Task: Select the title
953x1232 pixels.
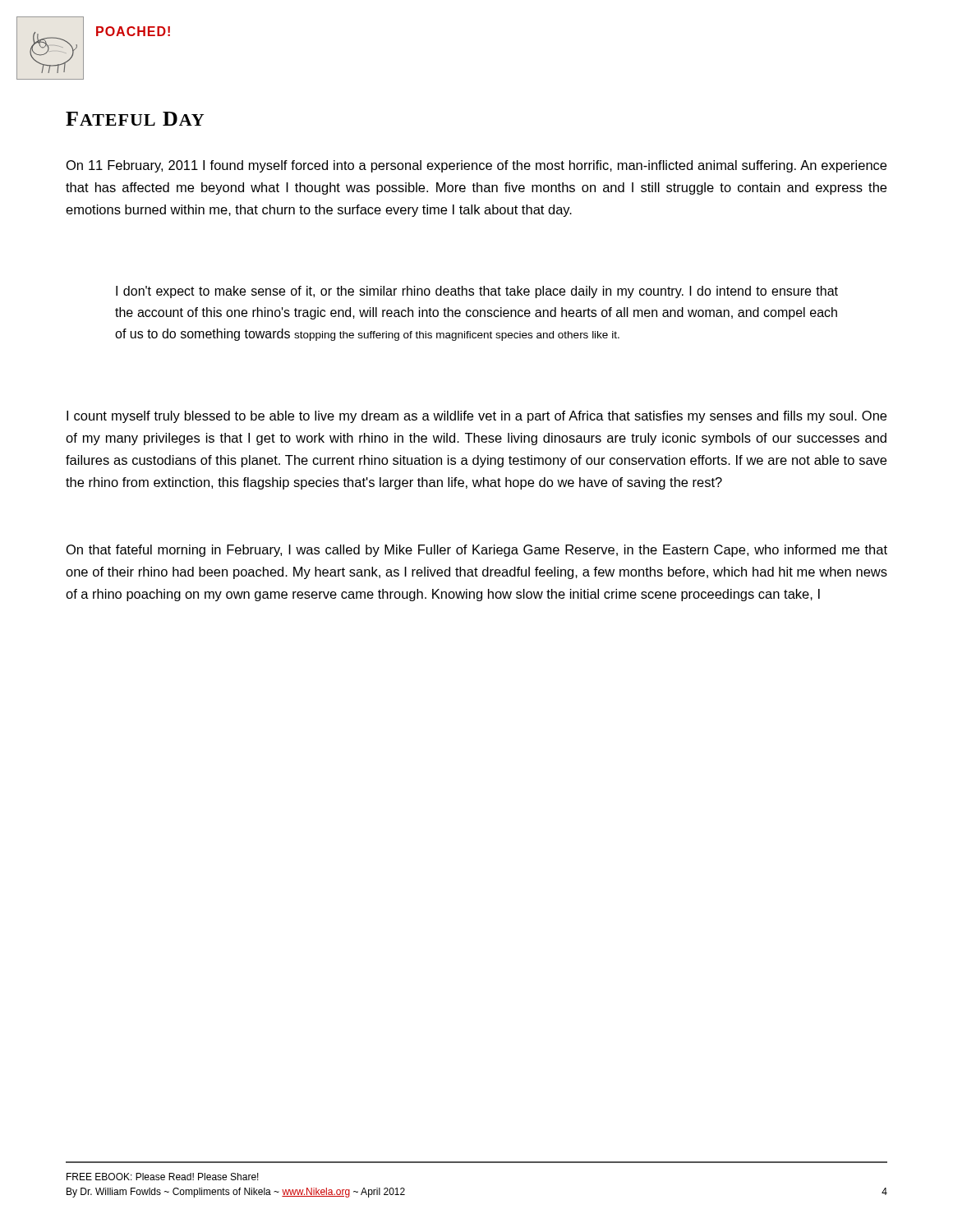Action: point(135,119)
